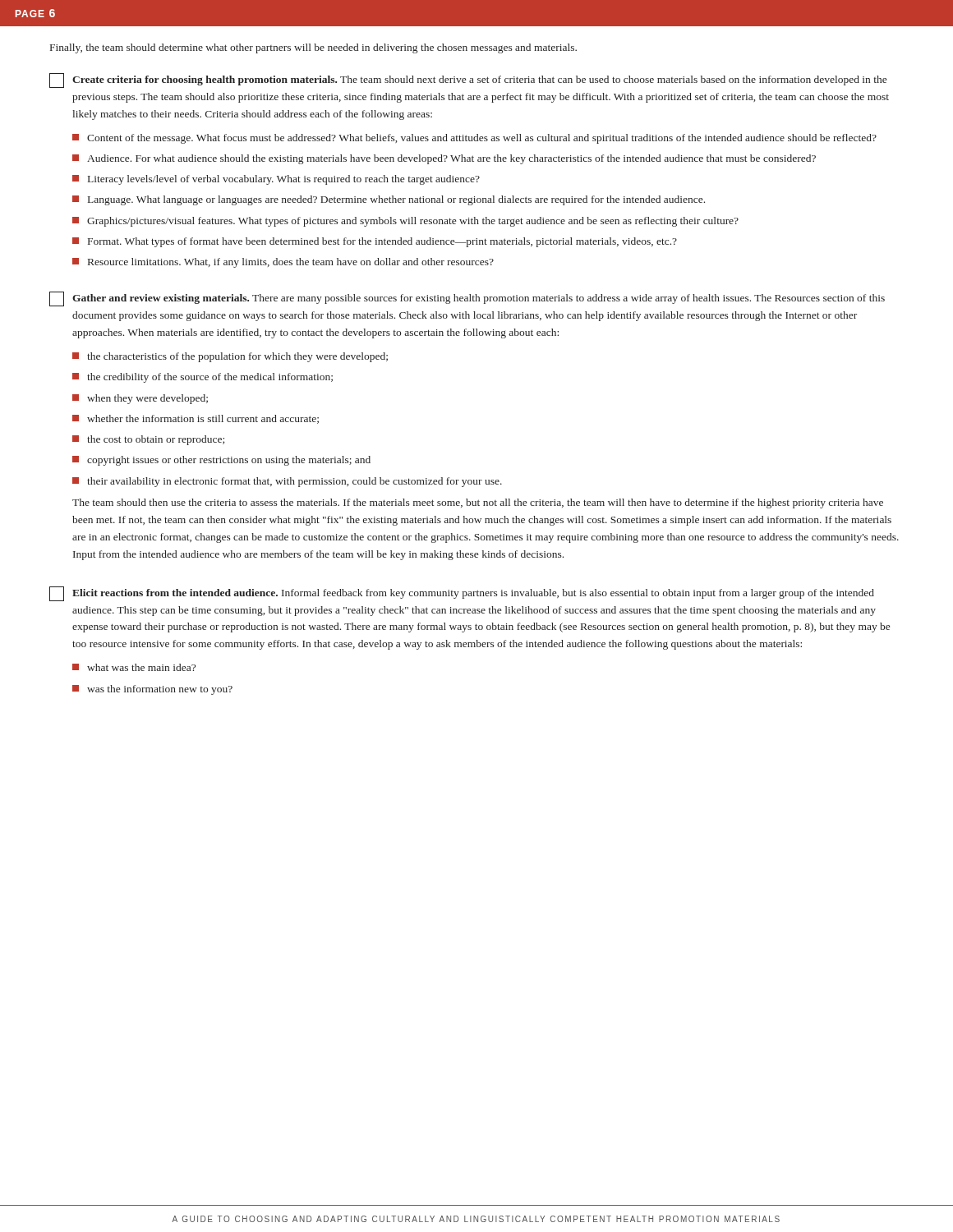Find the text starting "Gather and review existing materials. There"
Viewport: 953px width, 1232px height.
click(467, 299)
